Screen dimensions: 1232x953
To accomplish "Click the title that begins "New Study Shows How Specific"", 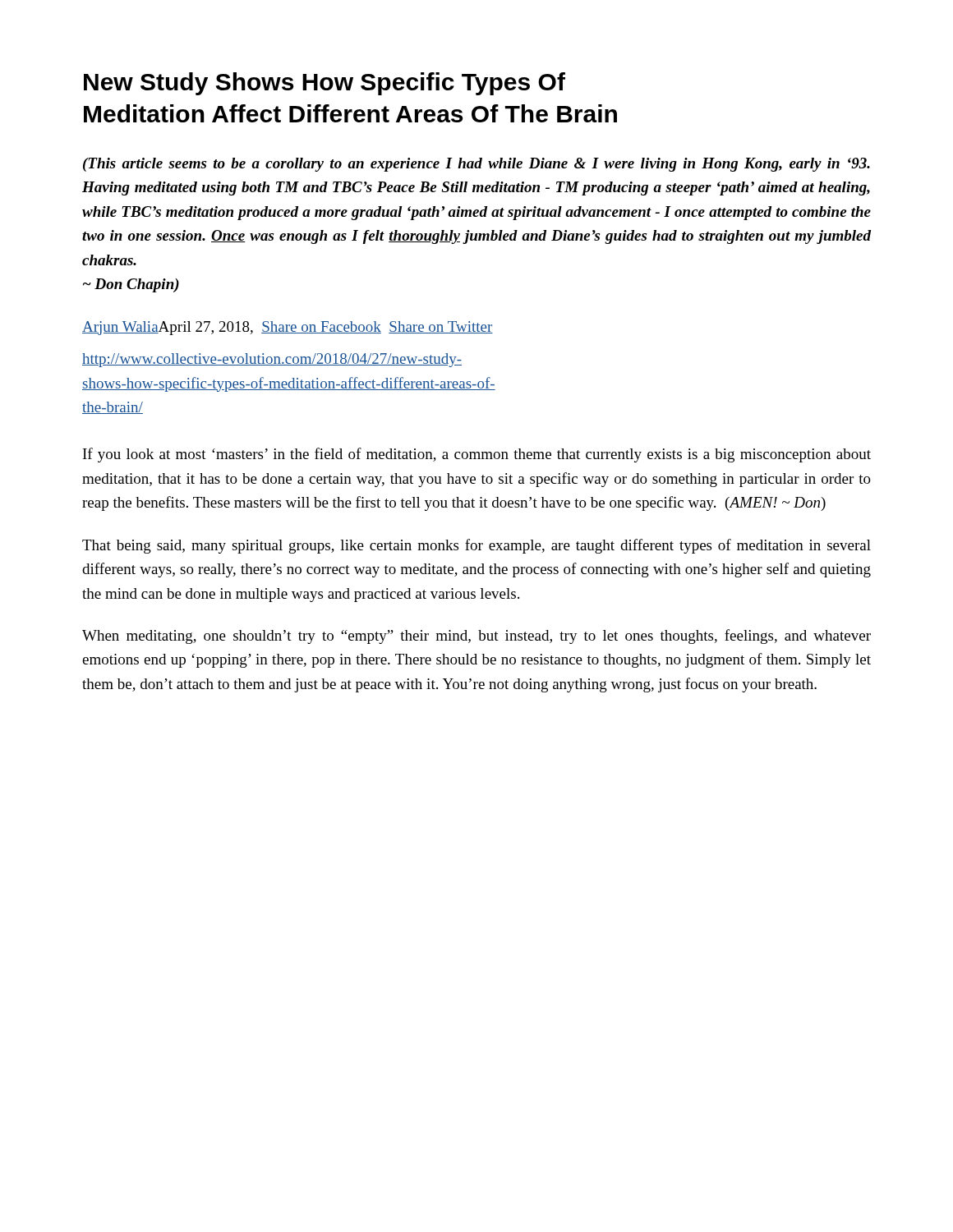I will 350,98.
